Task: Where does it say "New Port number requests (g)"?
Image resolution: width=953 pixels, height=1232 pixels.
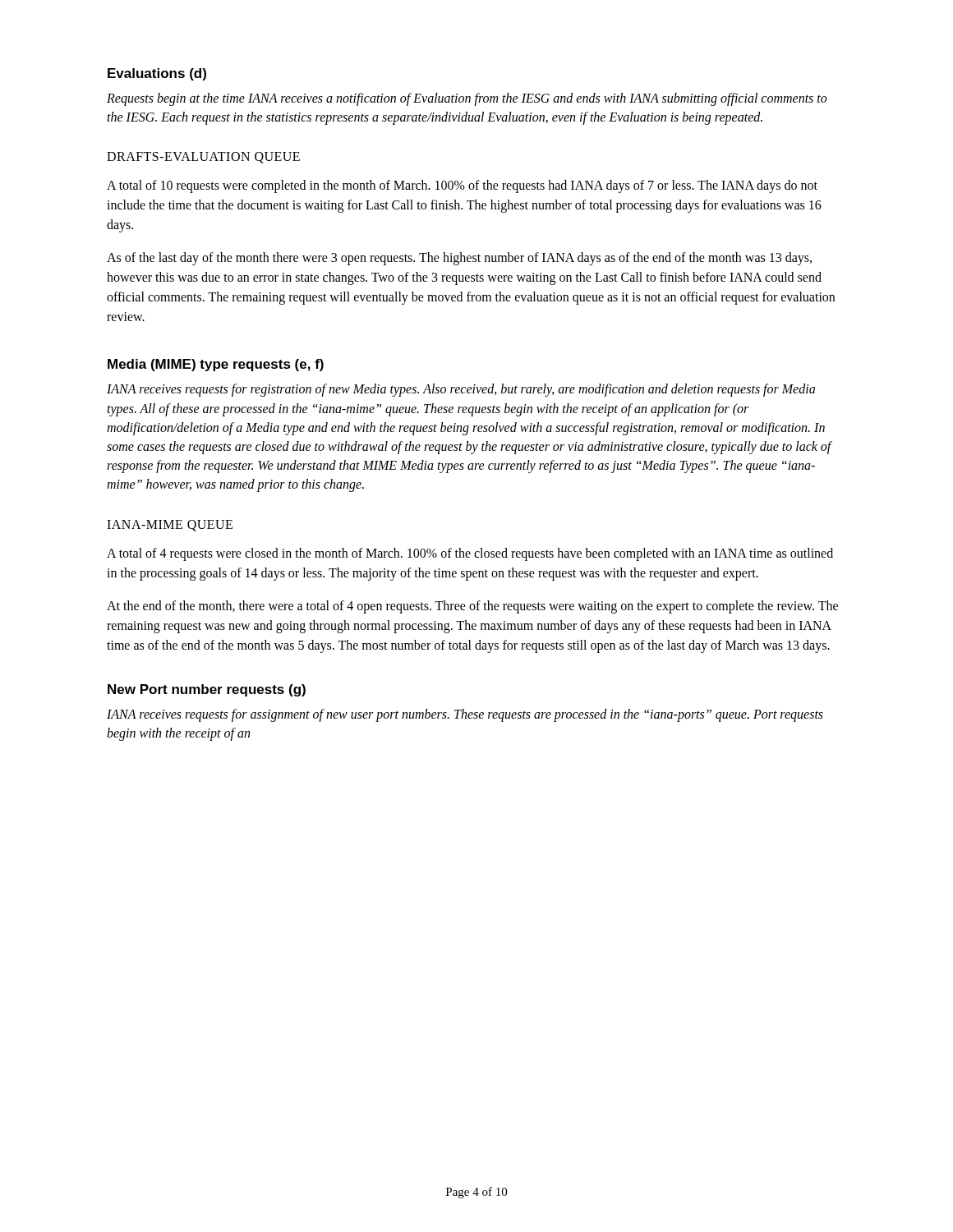Action: pyautogui.click(x=207, y=689)
